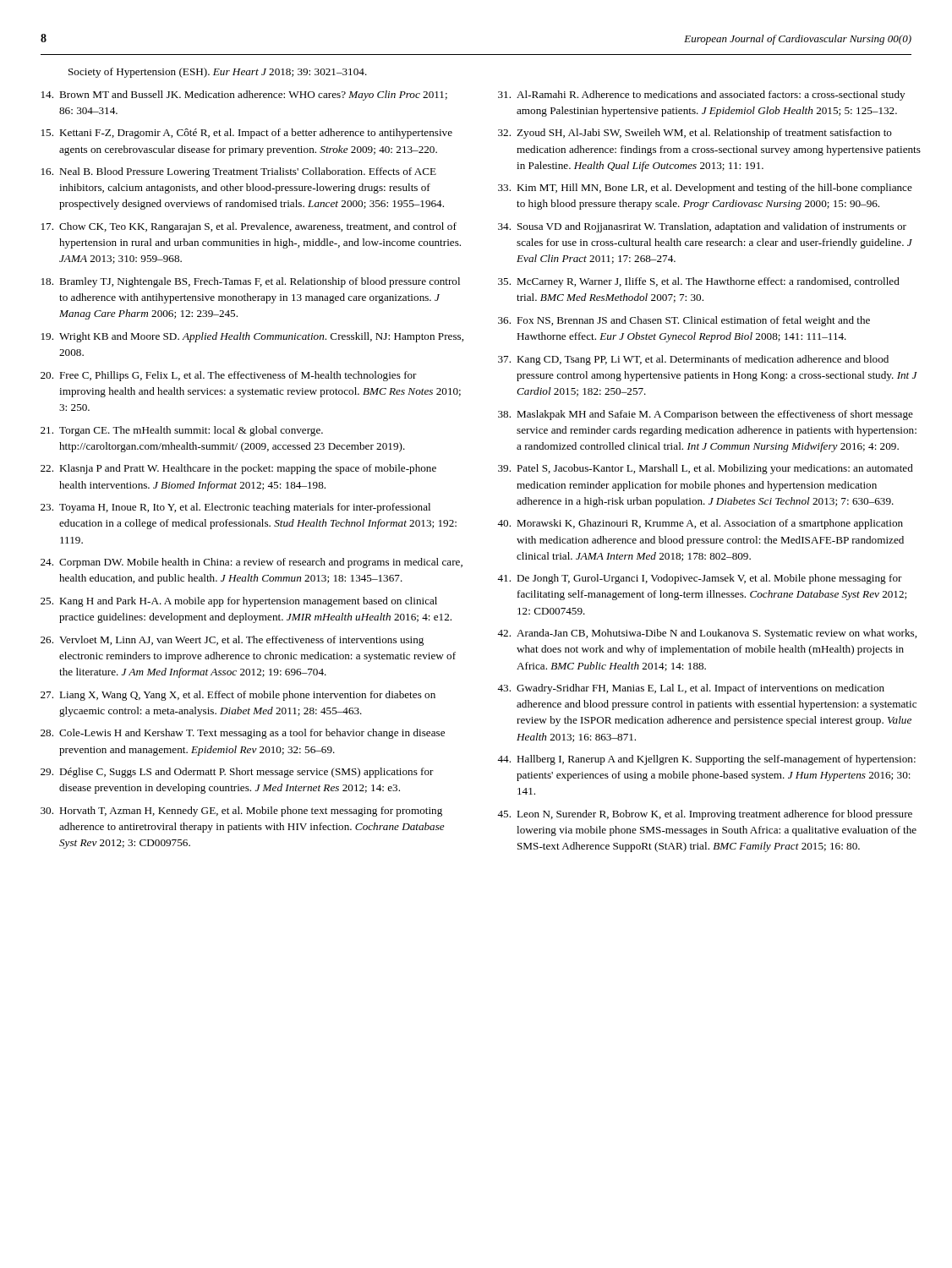The height and width of the screenshot is (1268, 952).
Task: Locate the region starting "21. Torgan CE. The mHealth summit: local"
Action: 247,438
